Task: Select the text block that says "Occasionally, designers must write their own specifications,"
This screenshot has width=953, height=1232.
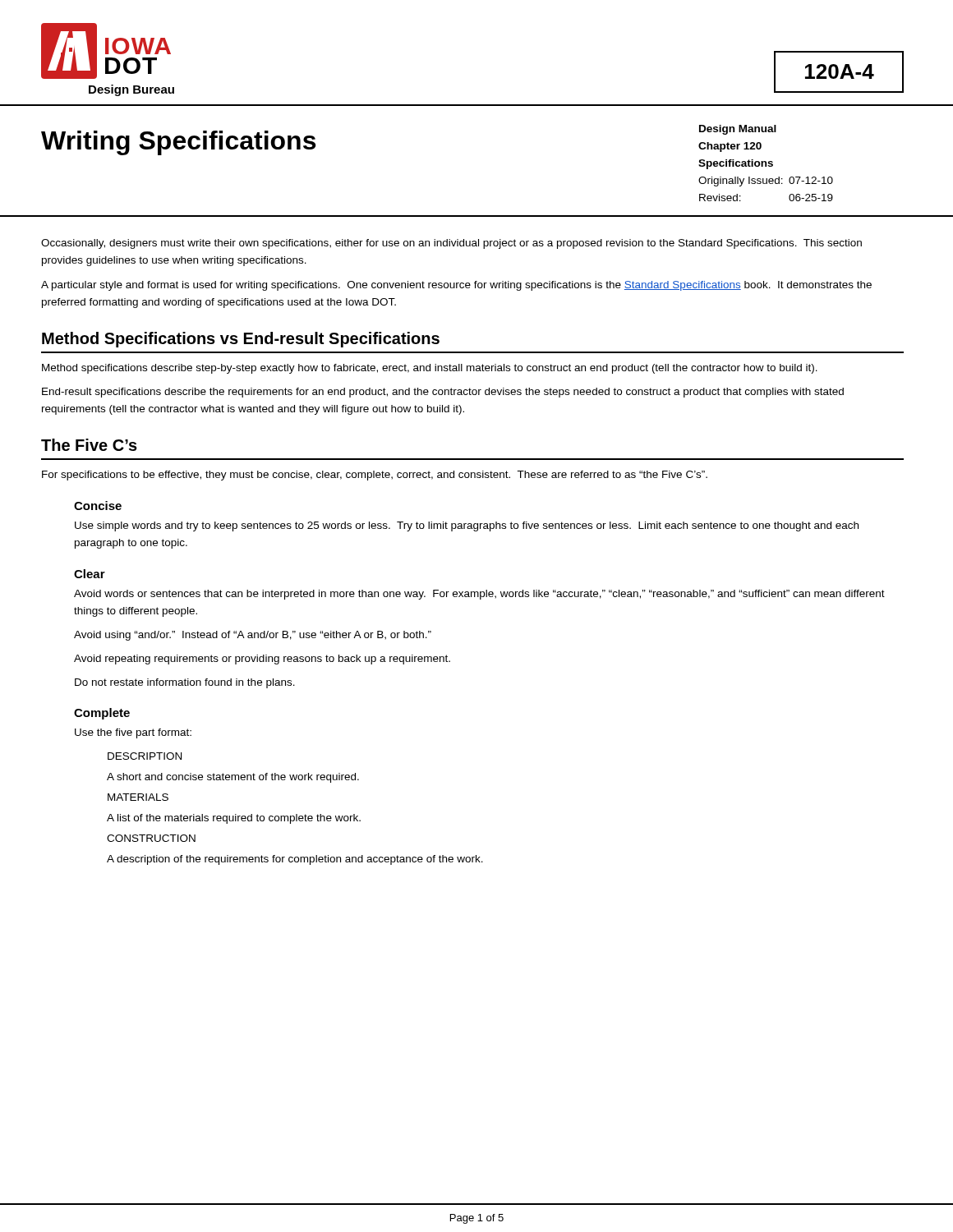Action: (452, 251)
